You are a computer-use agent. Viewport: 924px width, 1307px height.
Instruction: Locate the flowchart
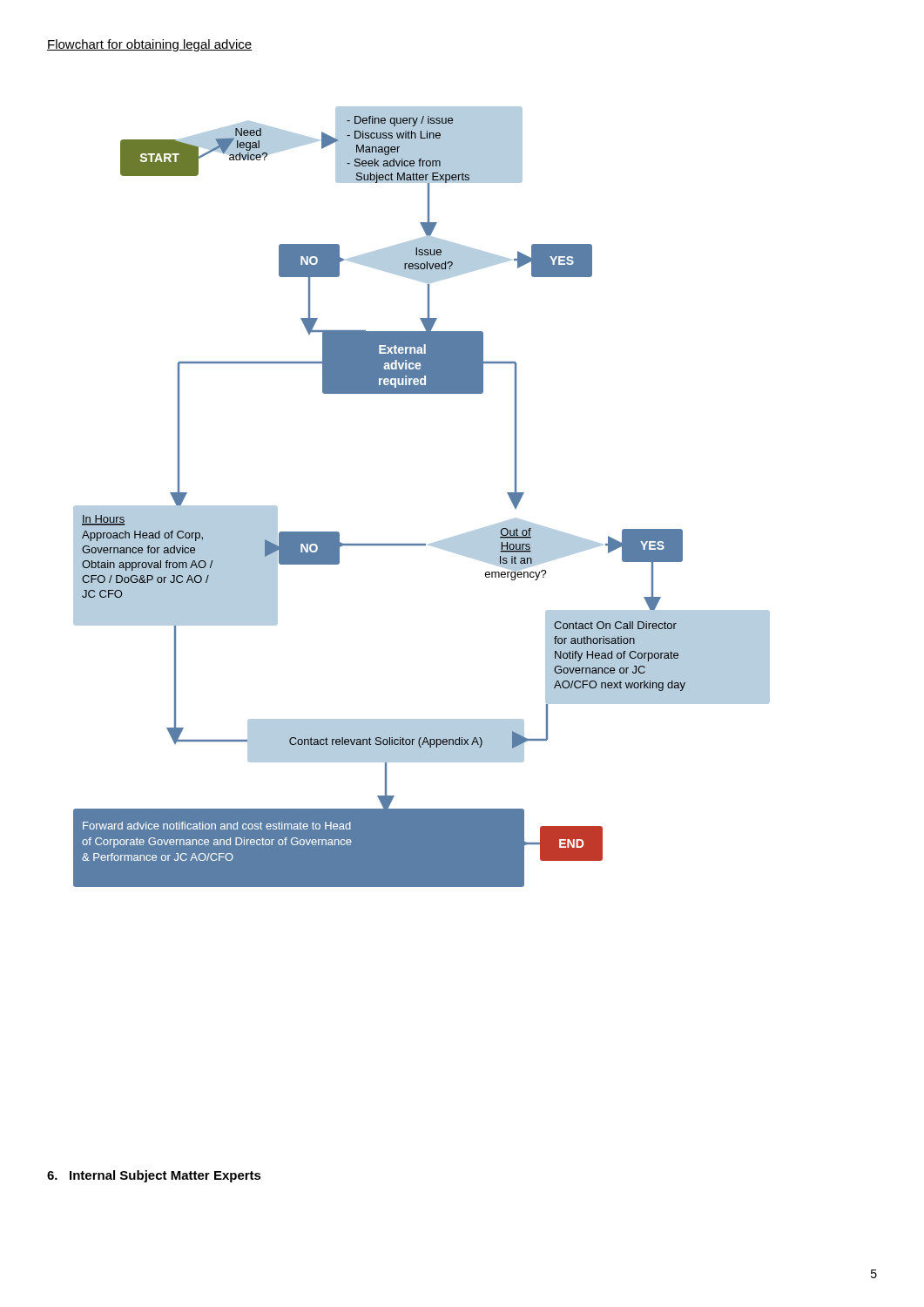tap(462, 540)
